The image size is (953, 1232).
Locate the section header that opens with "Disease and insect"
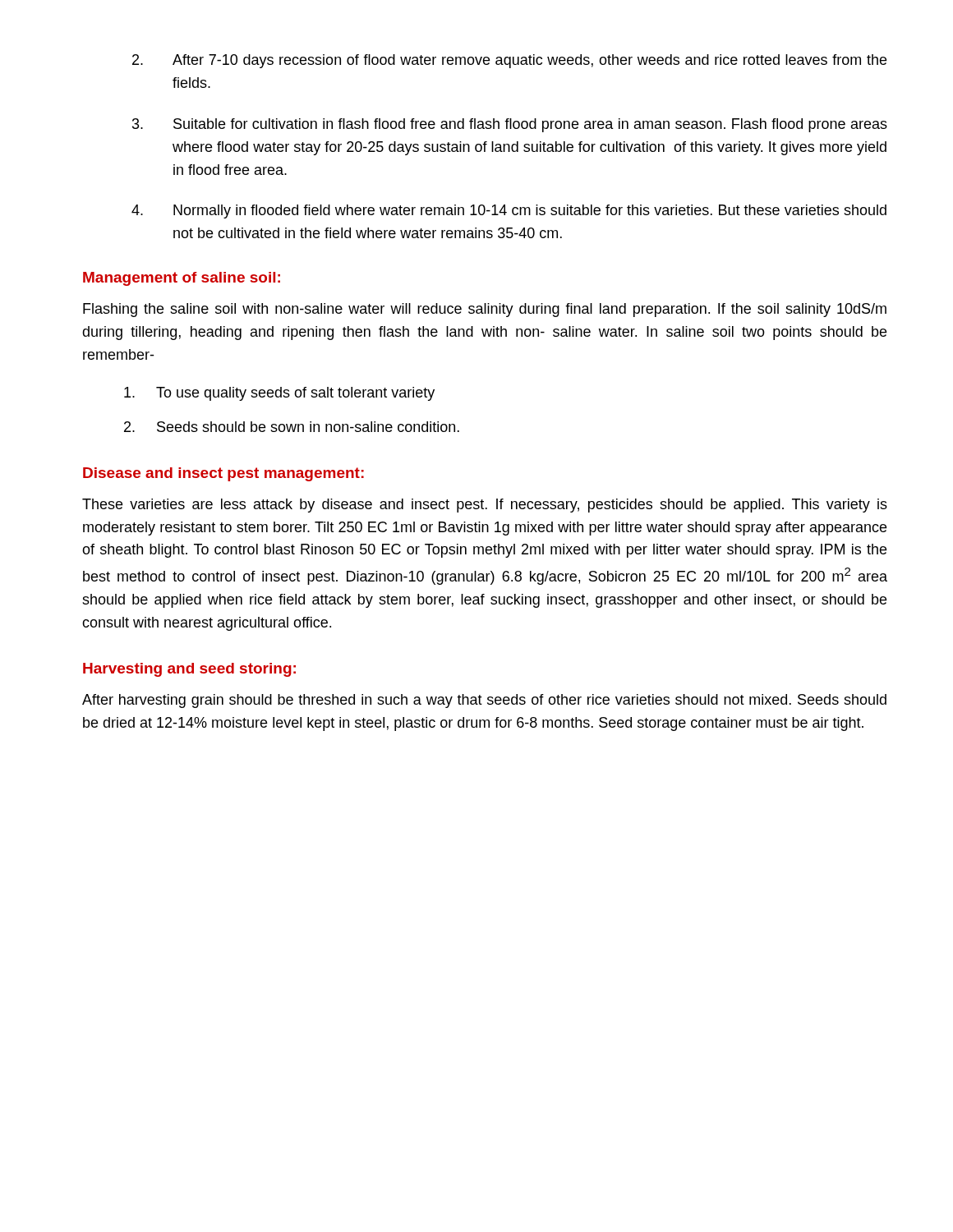pyautogui.click(x=224, y=472)
